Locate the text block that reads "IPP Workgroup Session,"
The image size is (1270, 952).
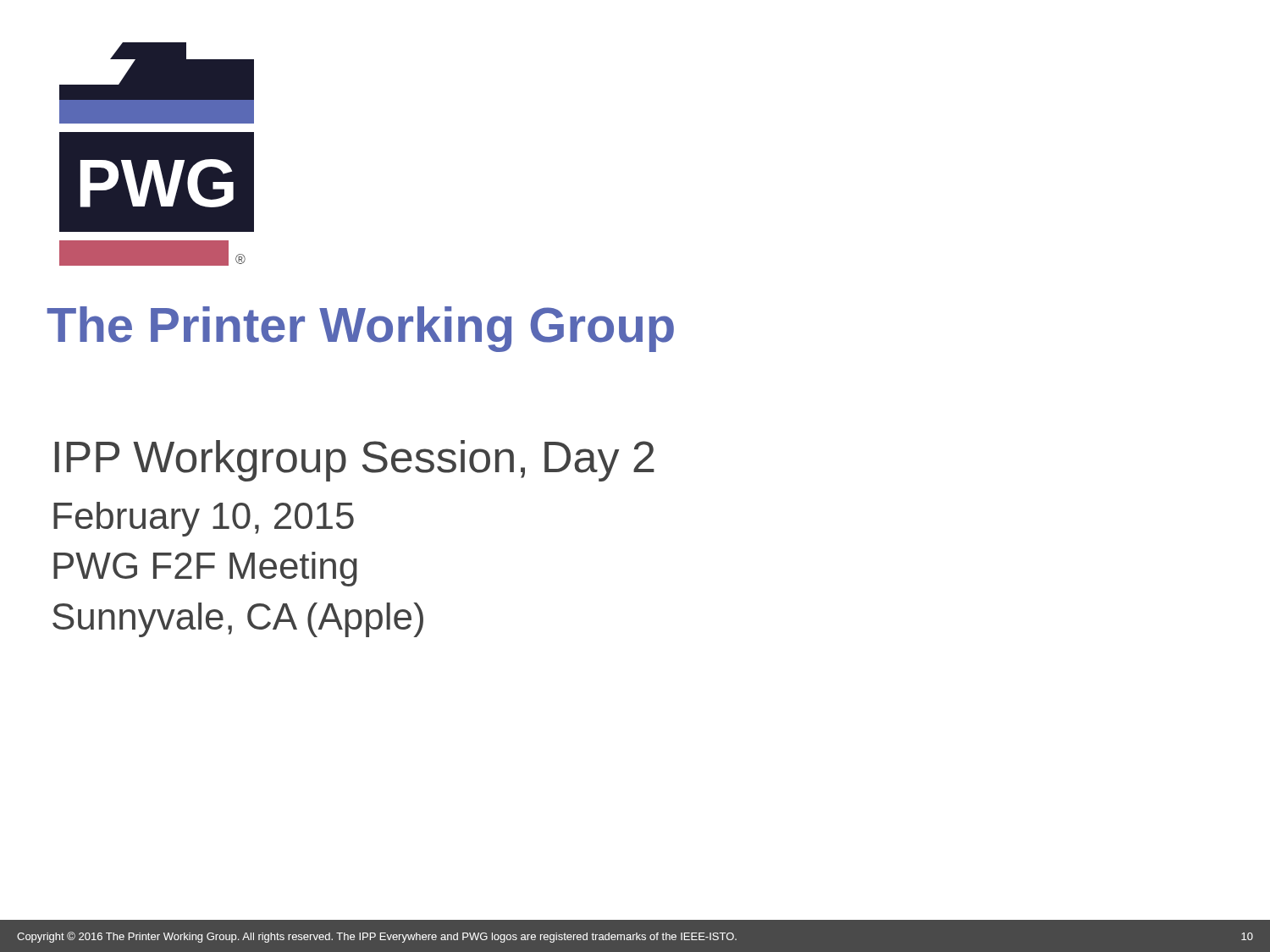click(353, 537)
